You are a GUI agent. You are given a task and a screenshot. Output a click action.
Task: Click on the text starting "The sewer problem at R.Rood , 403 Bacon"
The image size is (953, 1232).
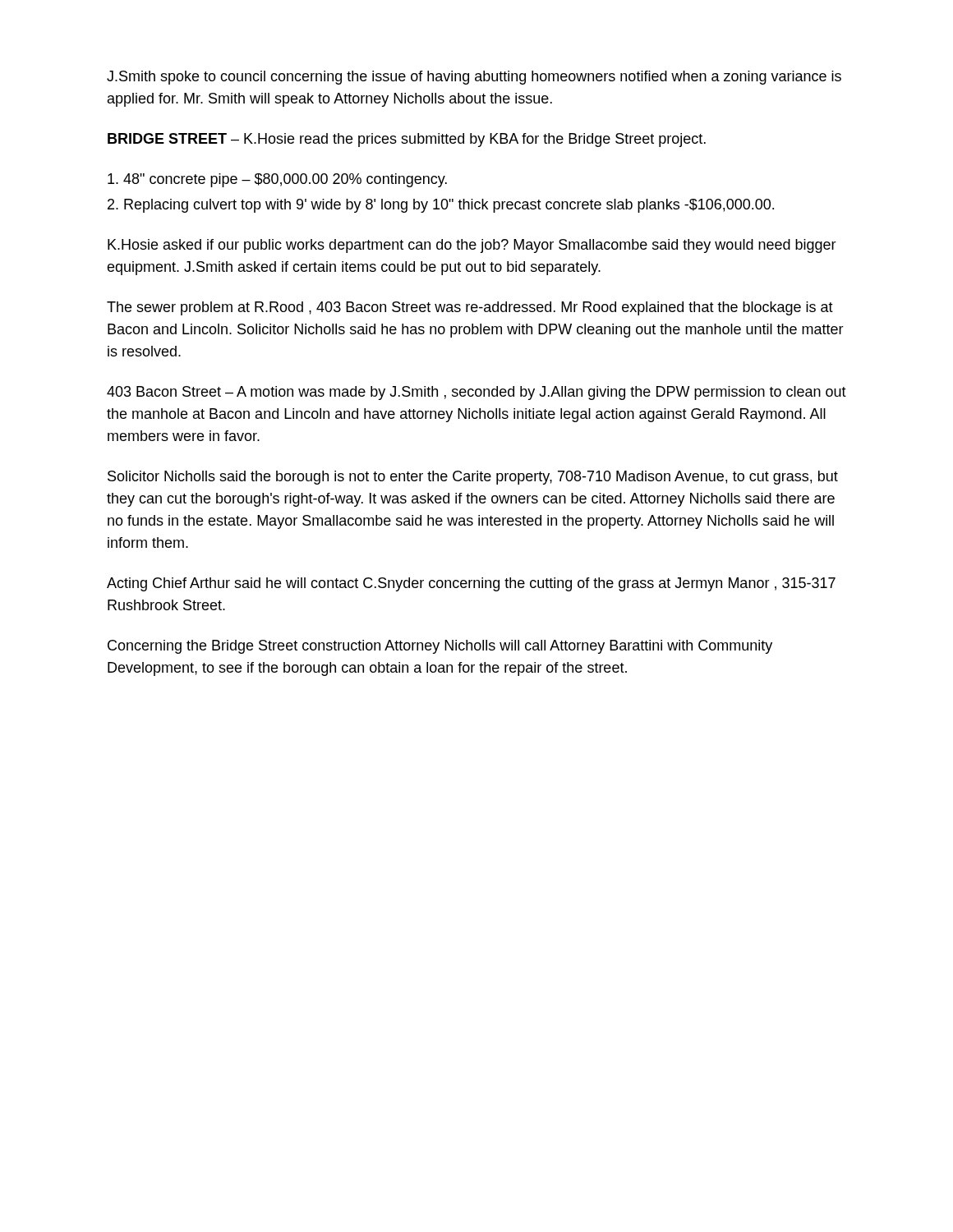[475, 329]
